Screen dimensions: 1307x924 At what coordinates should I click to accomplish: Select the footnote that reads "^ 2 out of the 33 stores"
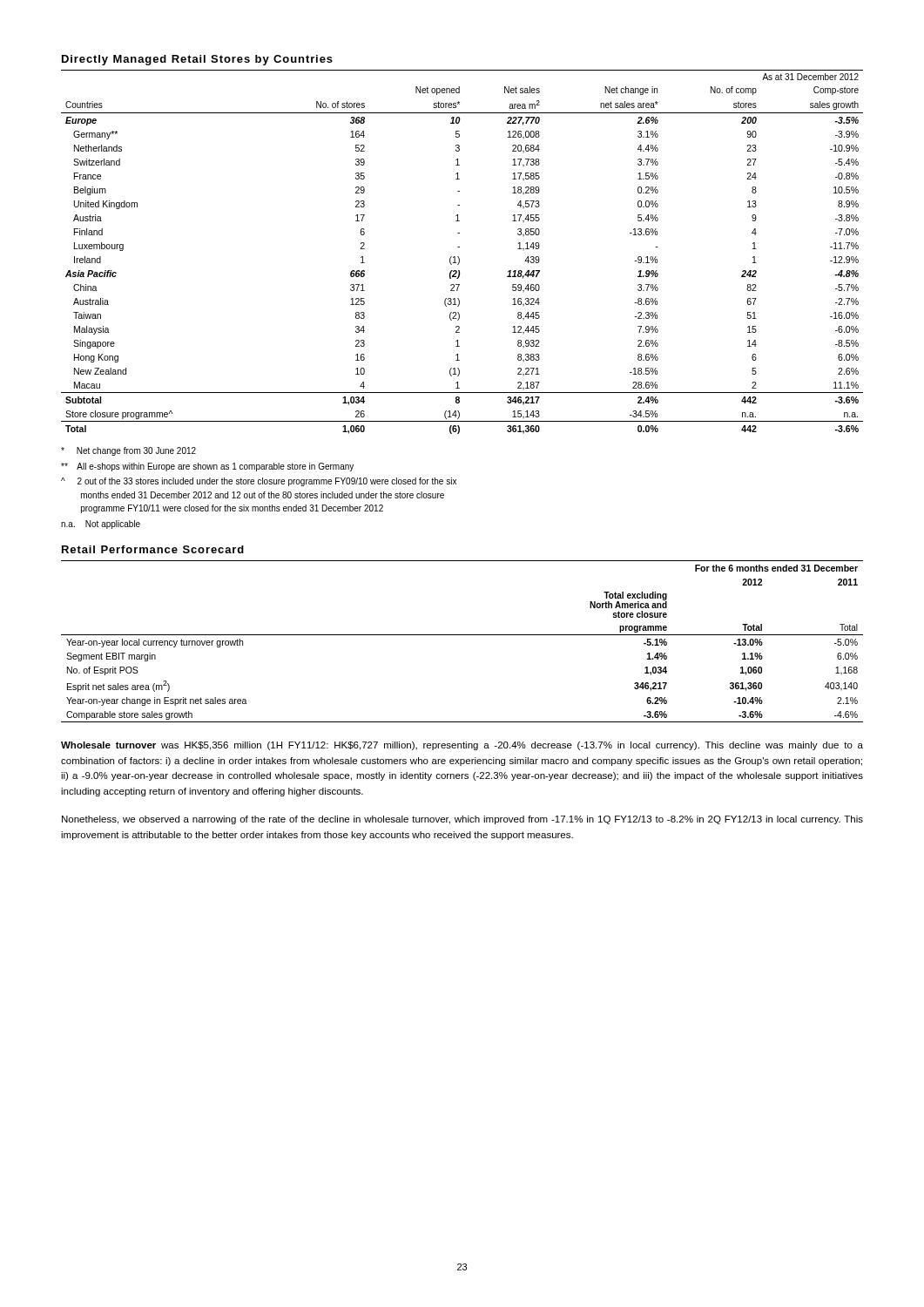259,495
